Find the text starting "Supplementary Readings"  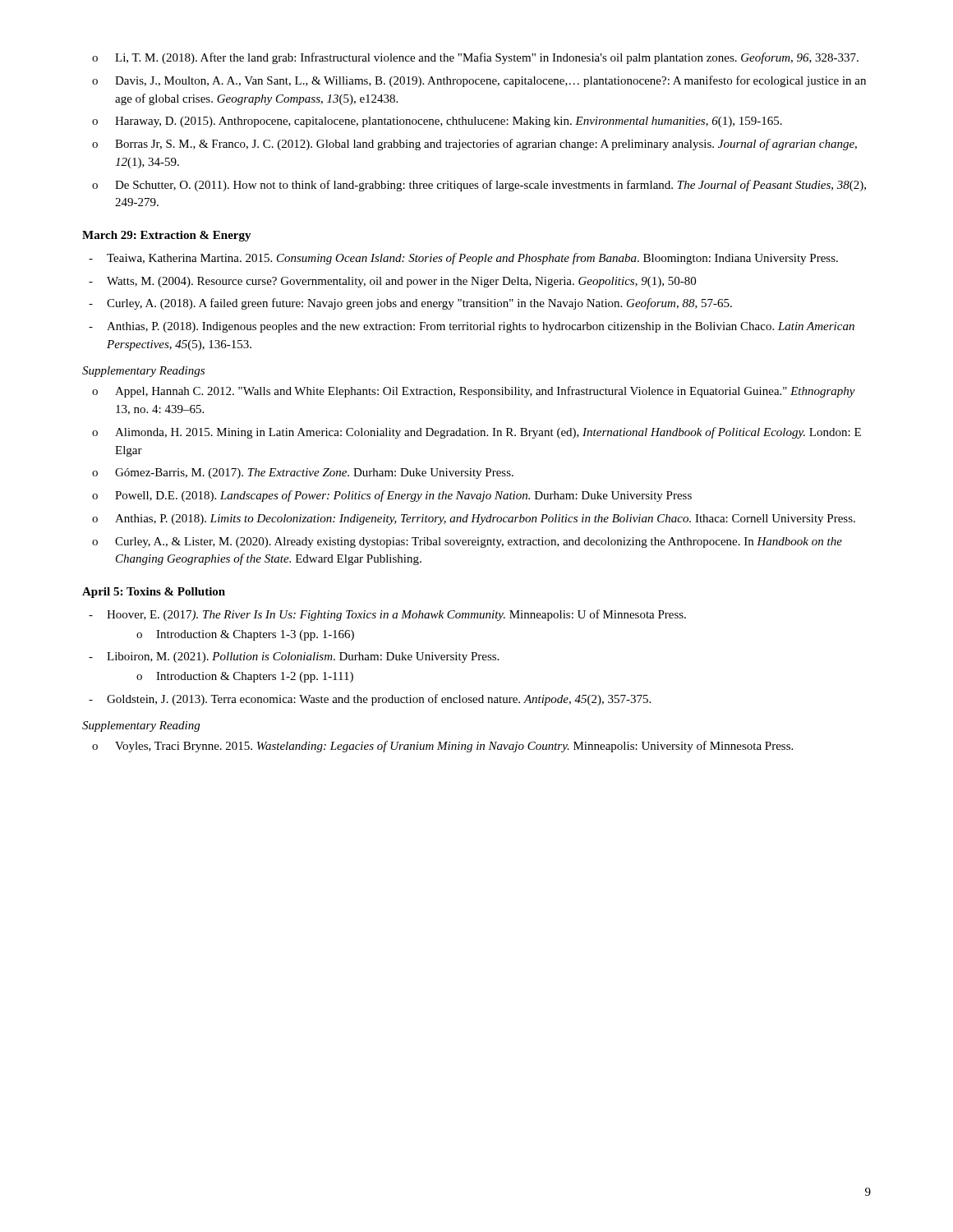tap(144, 370)
